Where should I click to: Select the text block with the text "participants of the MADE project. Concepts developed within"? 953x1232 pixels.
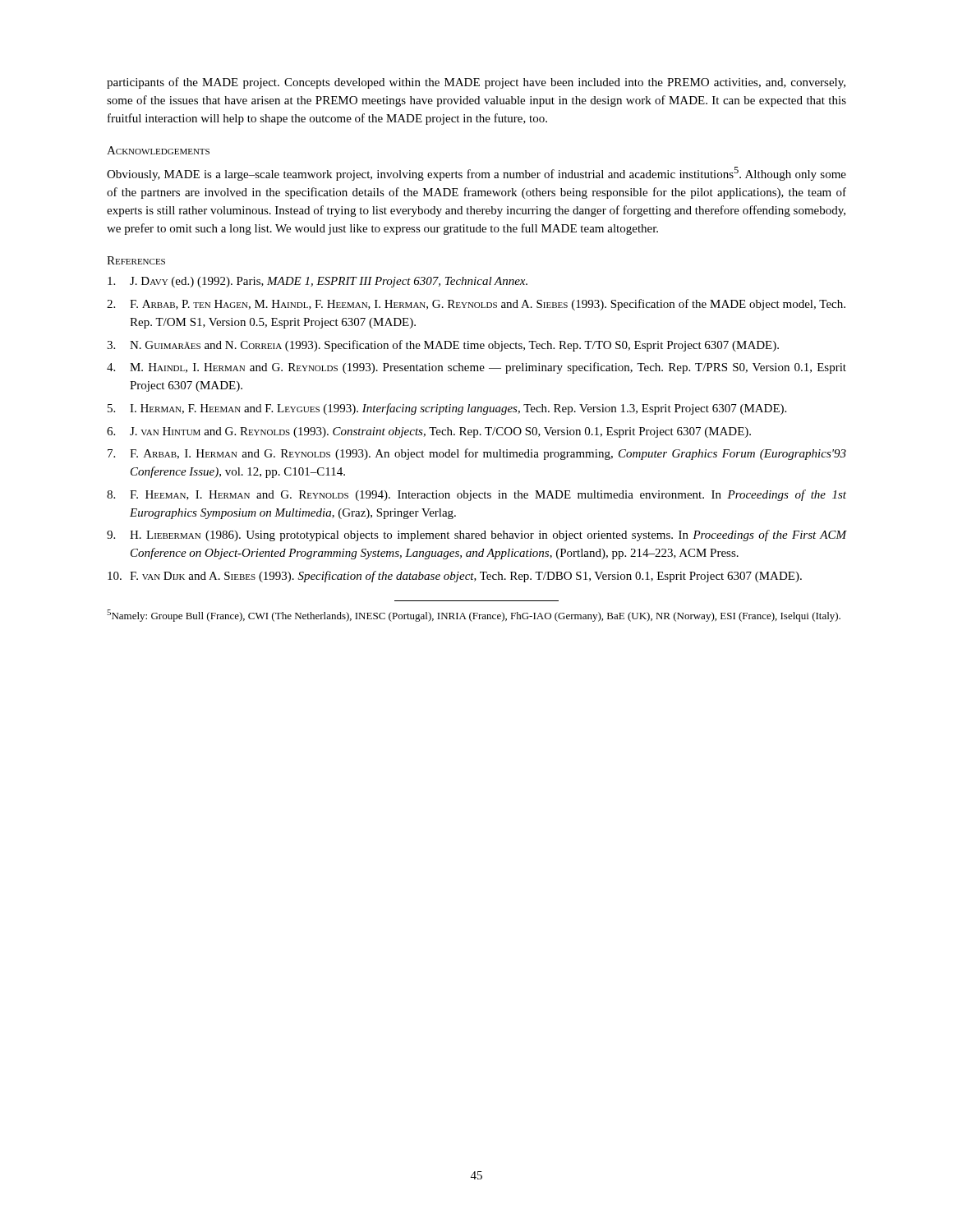[476, 100]
